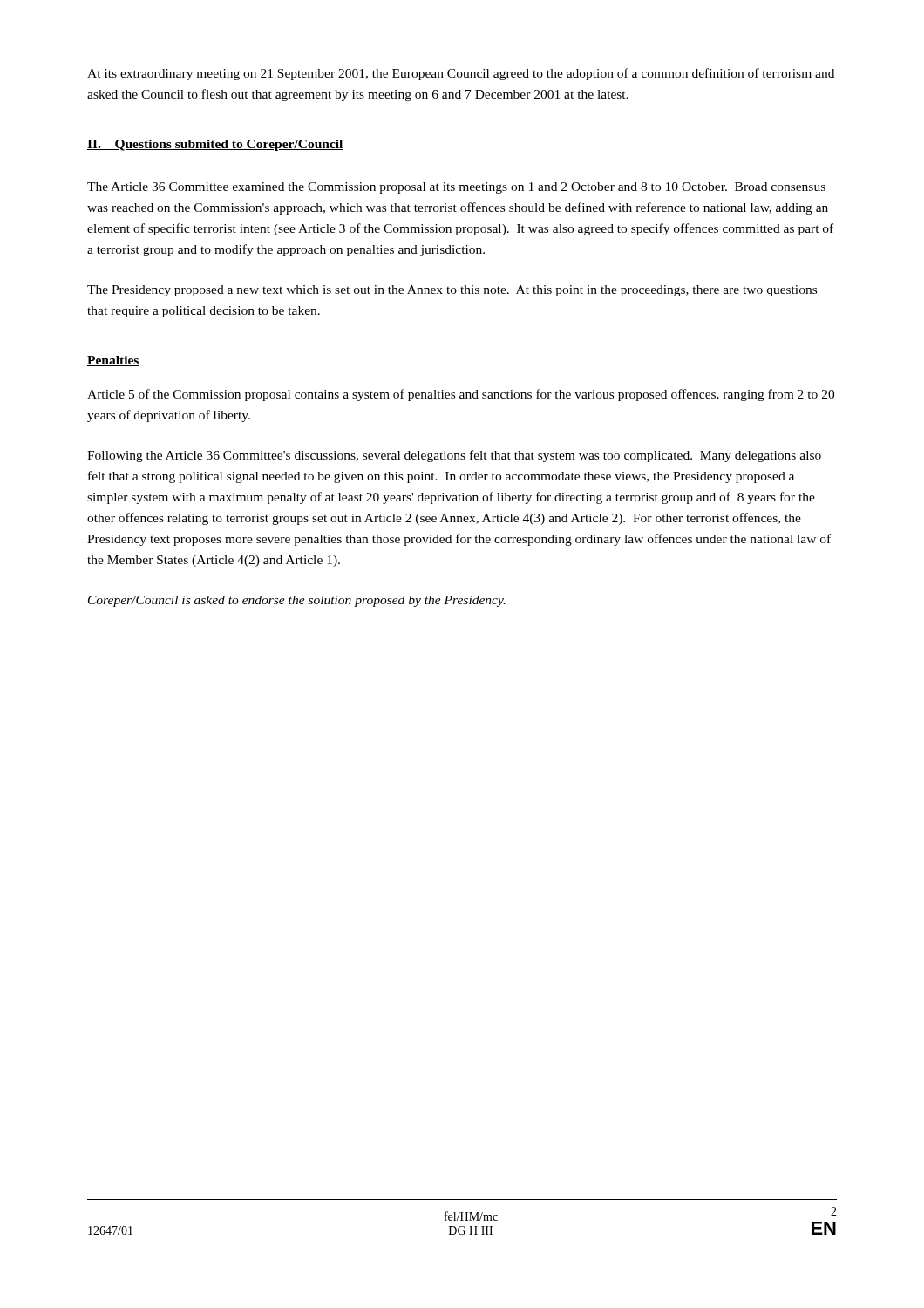Navigate to the passage starting "The Article 36 Committee examined the"
Viewport: 924px width, 1308px height.
point(460,218)
